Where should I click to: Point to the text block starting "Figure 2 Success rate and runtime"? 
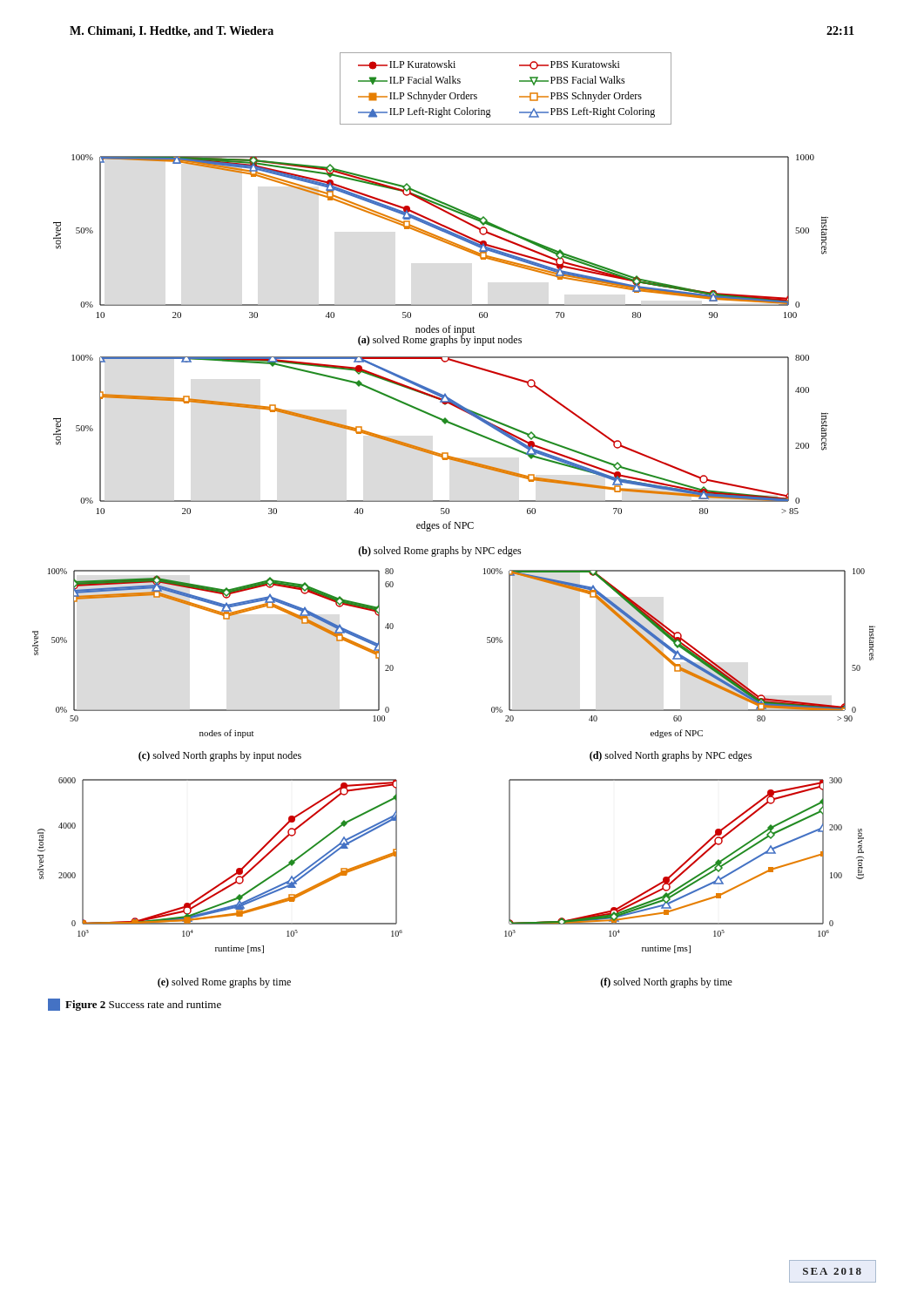pyautogui.click(x=135, y=1005)
